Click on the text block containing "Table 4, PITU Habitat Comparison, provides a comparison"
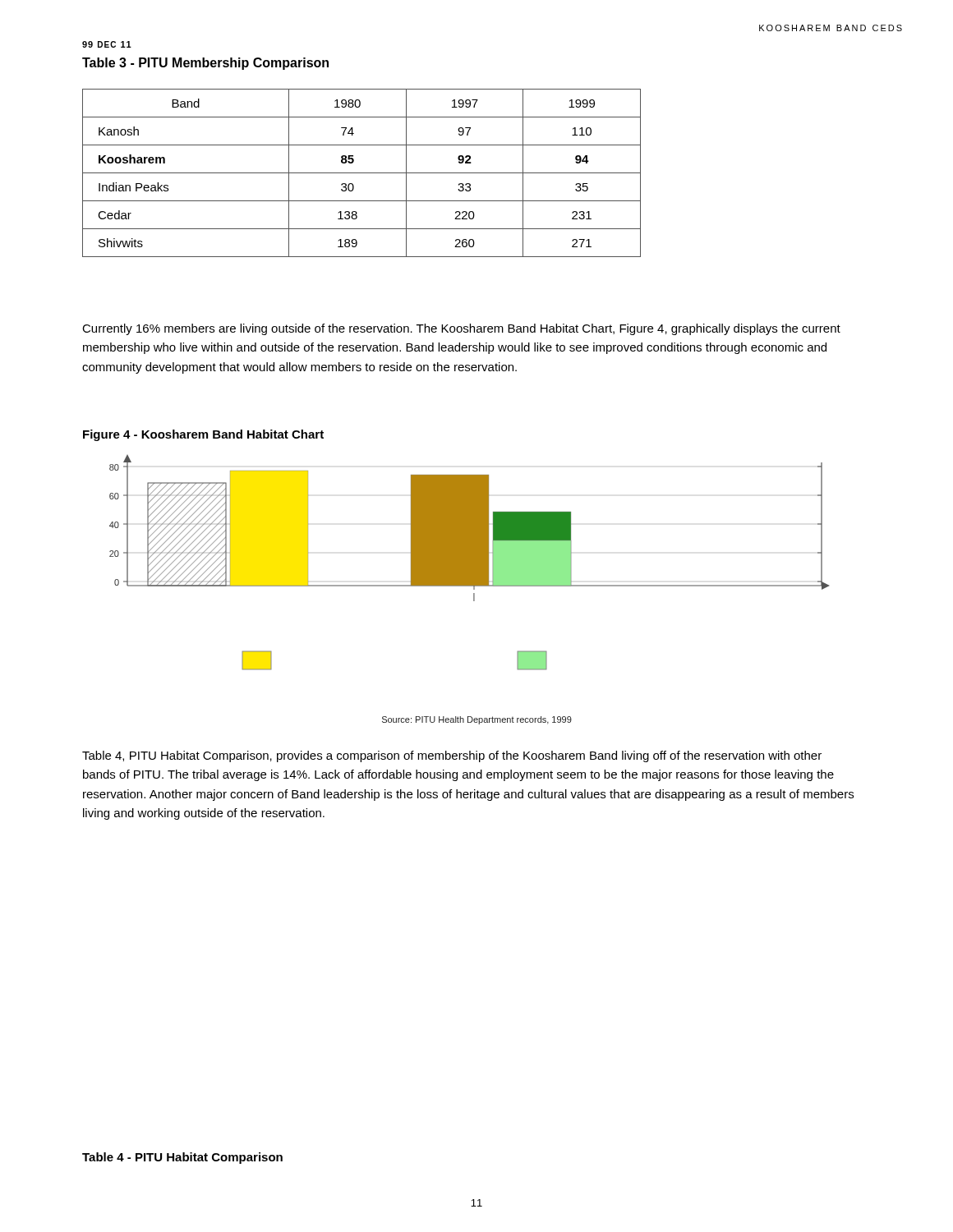This screenshot has width=953, height=1232. click(468, 784)
